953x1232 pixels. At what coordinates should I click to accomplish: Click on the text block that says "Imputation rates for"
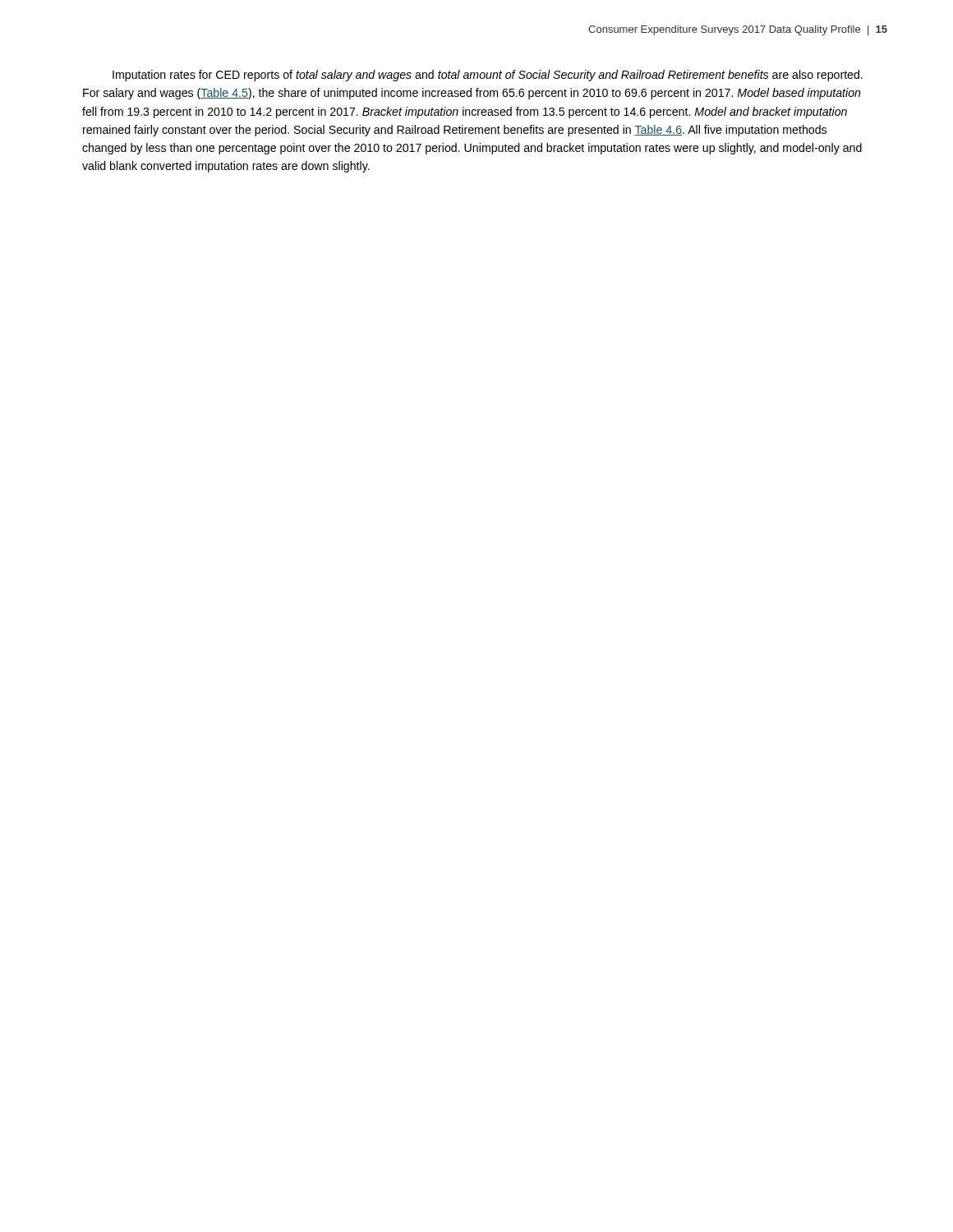(476, 121)
